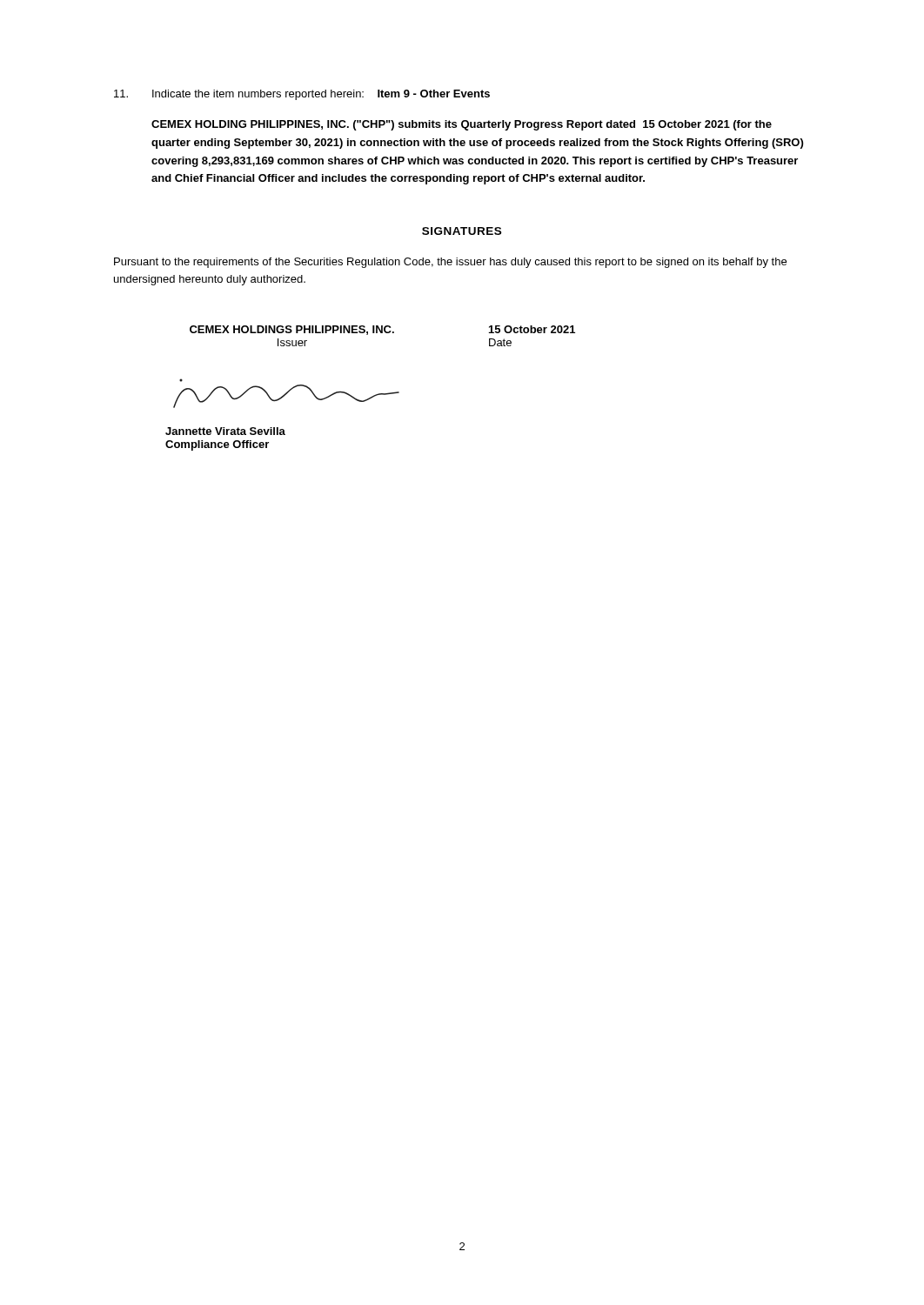
Task: Where is the passage that starts "Pursuant to the requirements of the Securities"?
Action: pos(450,270)
